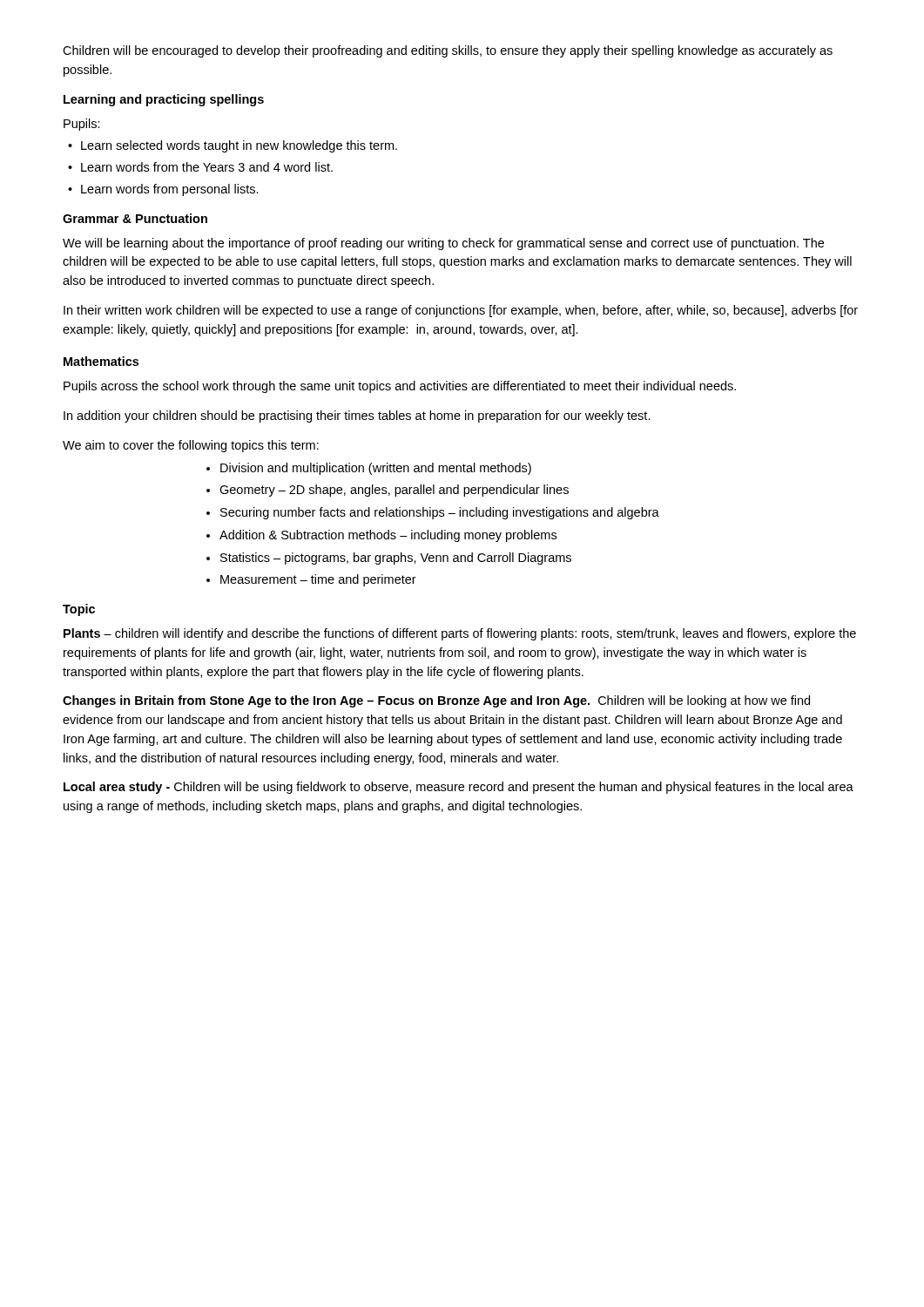Select the list item that reads "Division and multiplication (written"

pos(376,467)
